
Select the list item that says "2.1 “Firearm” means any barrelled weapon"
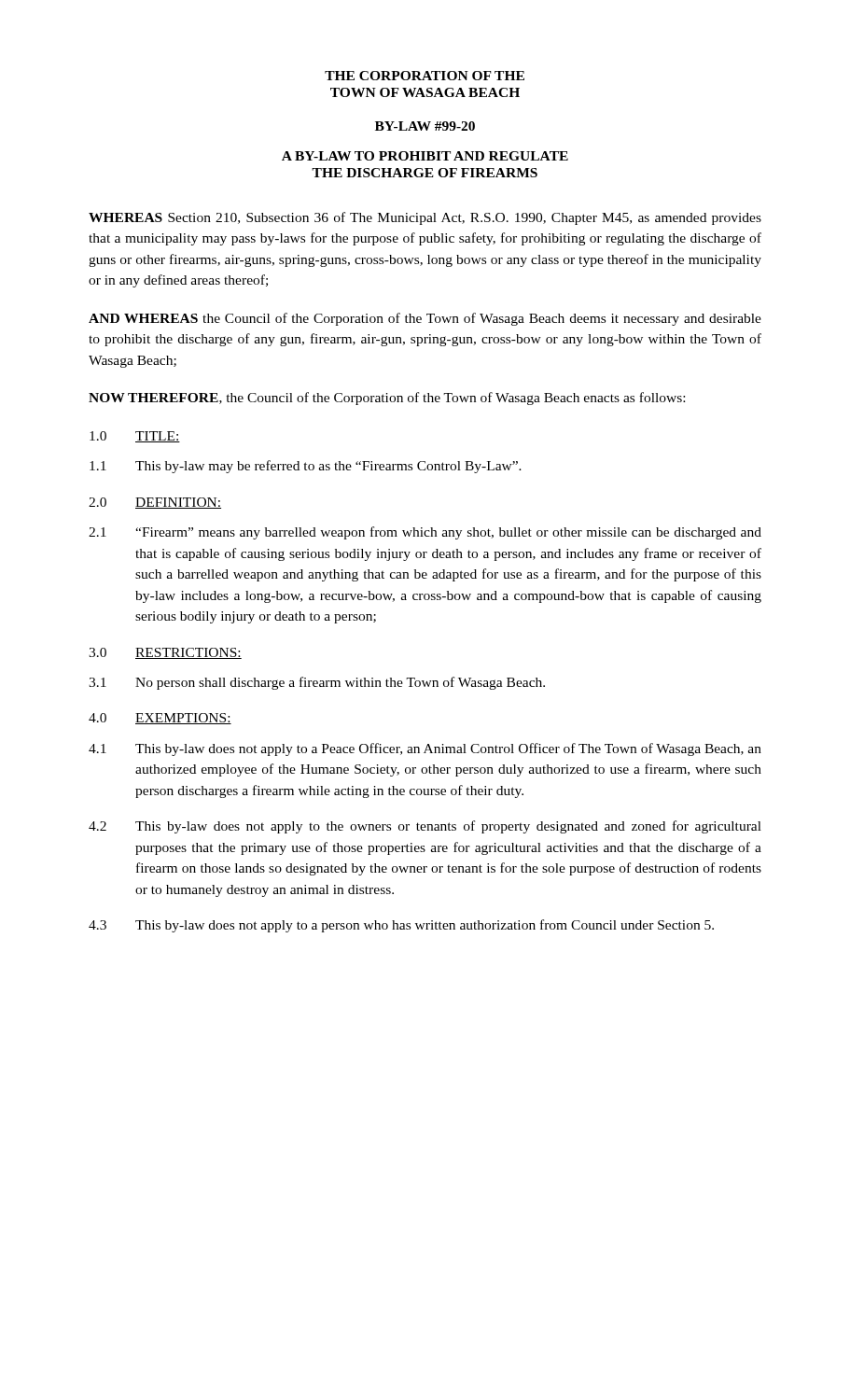425,574
